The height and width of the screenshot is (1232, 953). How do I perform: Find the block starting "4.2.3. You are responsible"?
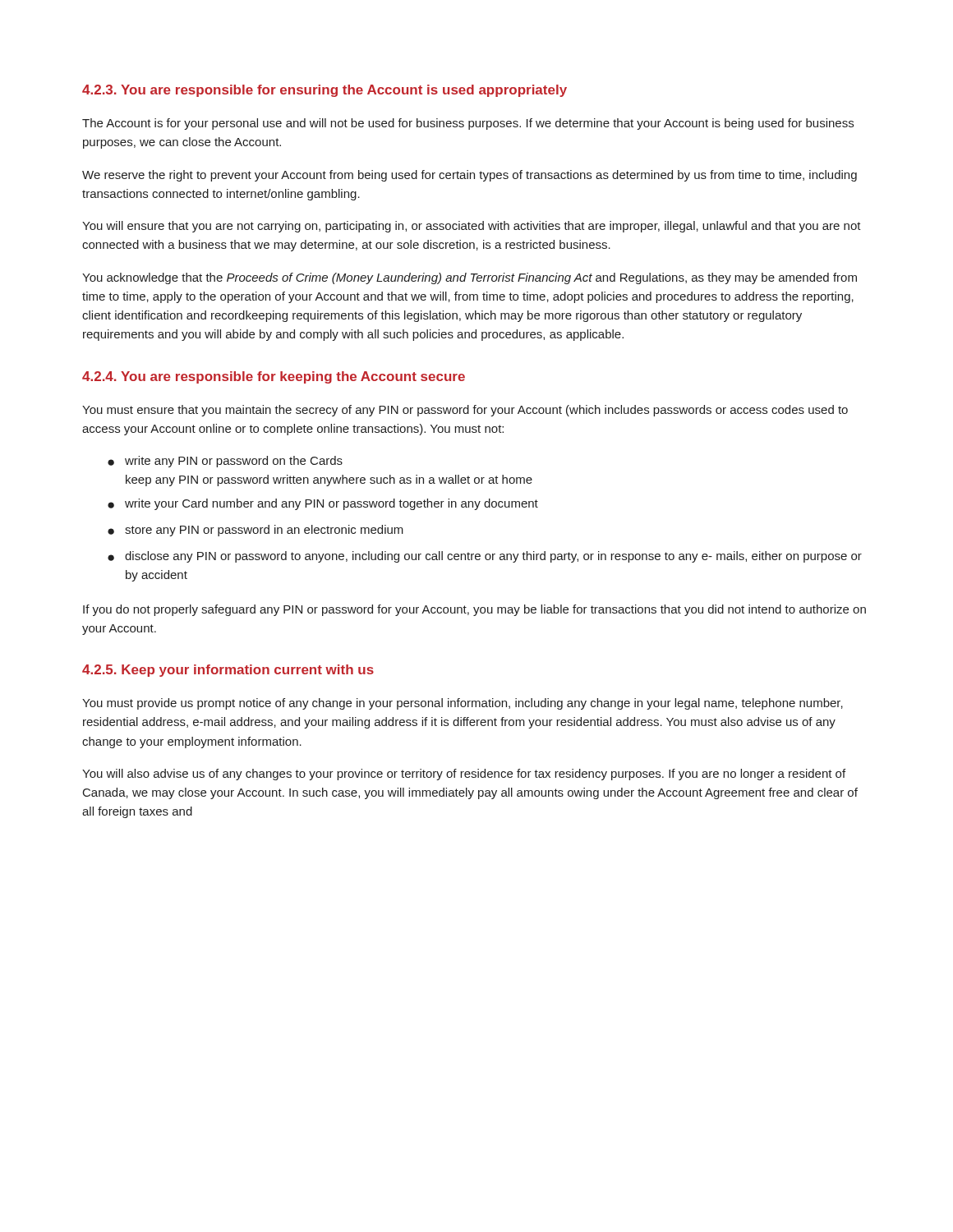325,90
